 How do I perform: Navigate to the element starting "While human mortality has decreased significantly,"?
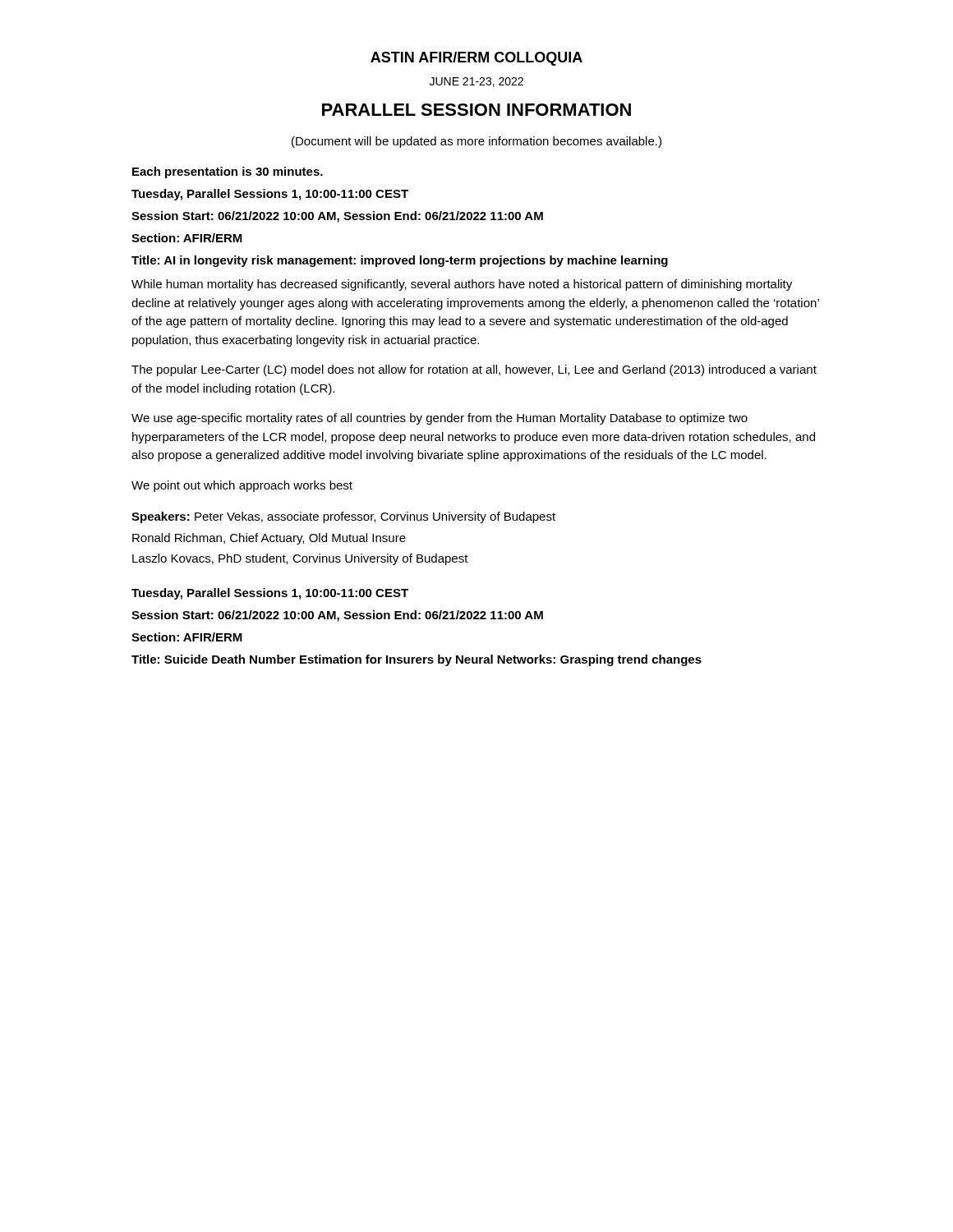(x=475, y=312)
